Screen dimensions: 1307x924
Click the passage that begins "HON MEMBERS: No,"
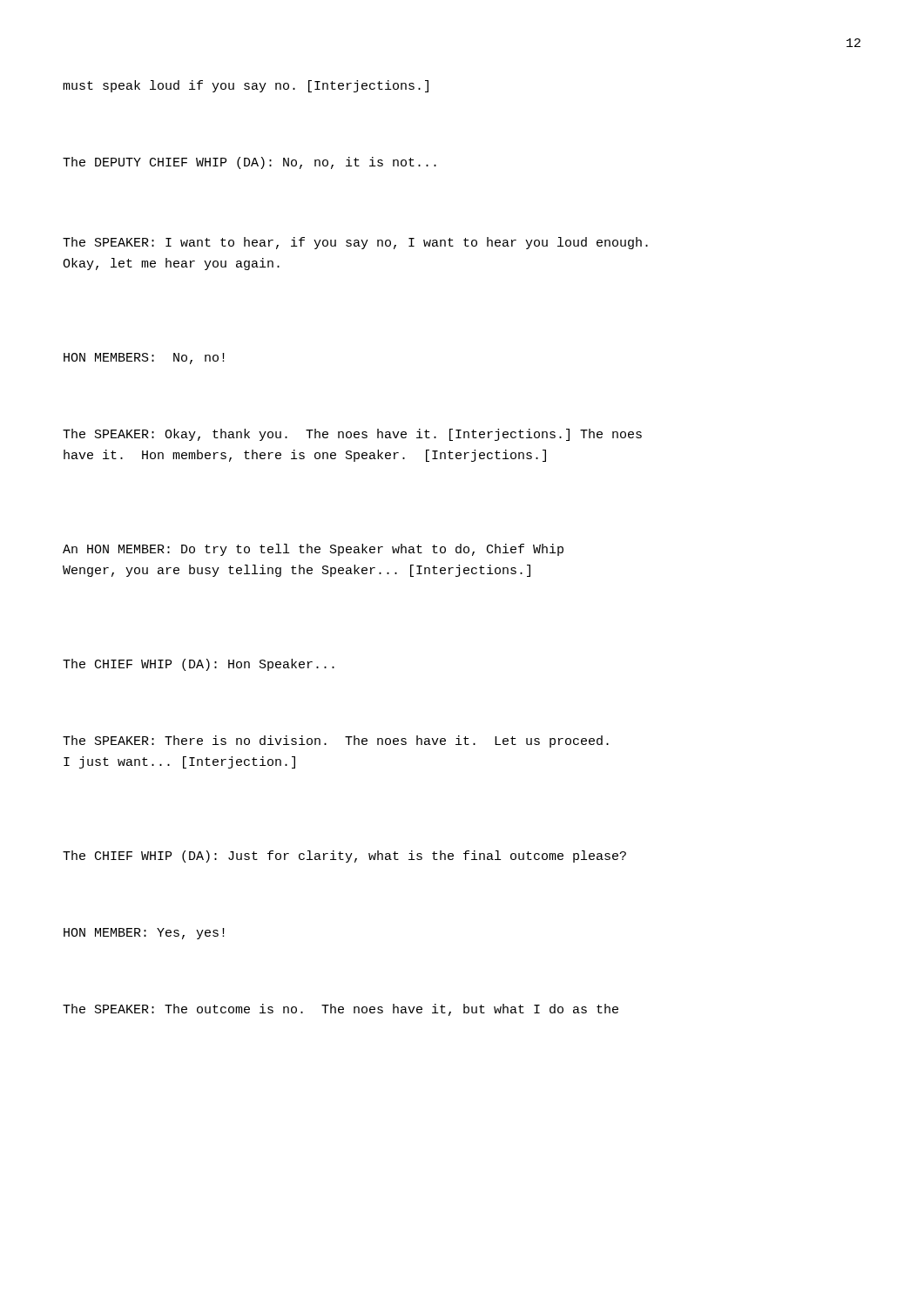pyautogui.click(x=145, y=359)
